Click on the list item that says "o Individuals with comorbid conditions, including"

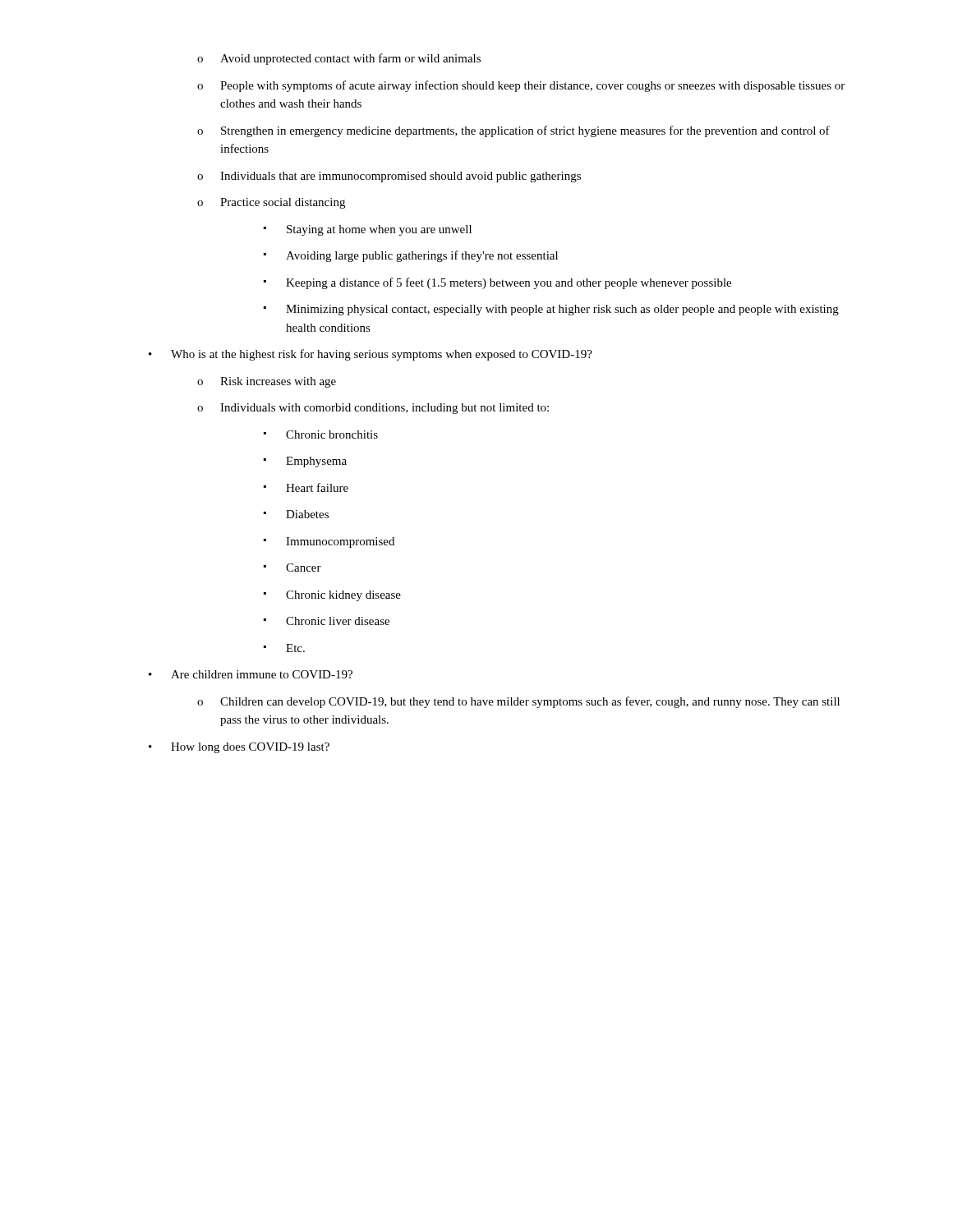coord(526,408)
